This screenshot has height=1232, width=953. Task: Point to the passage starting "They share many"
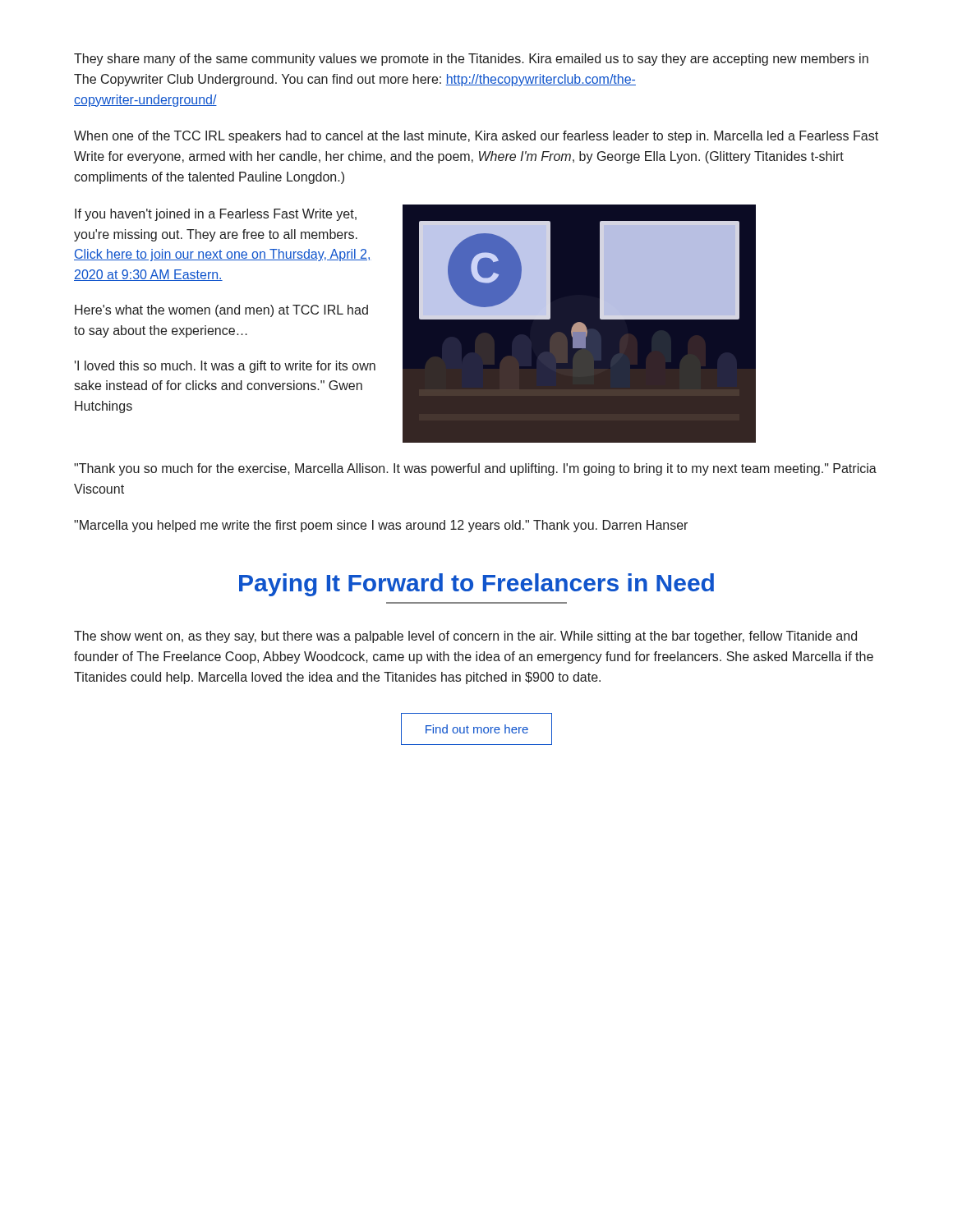point(471,79)
